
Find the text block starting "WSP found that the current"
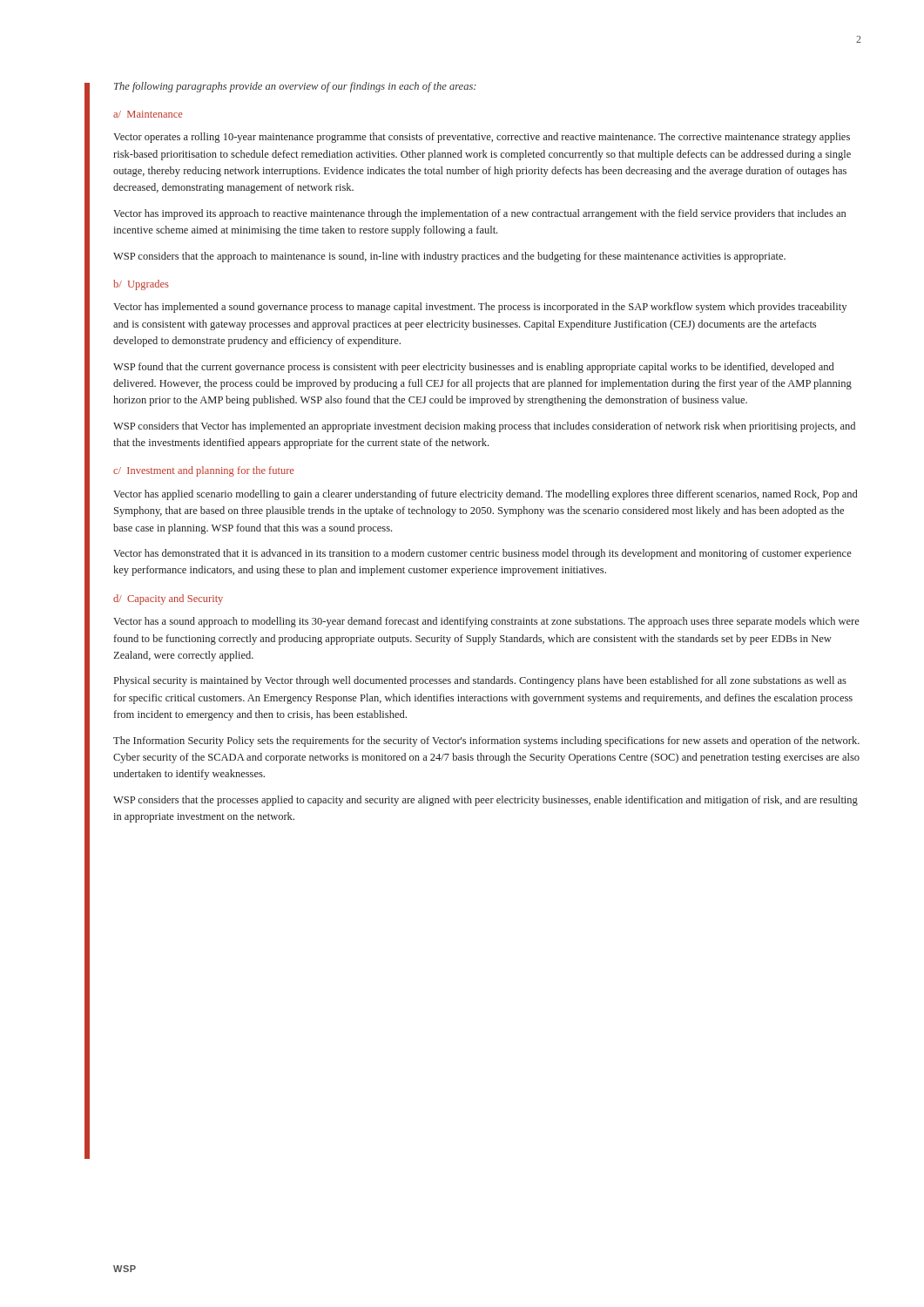tap(482, 383)
